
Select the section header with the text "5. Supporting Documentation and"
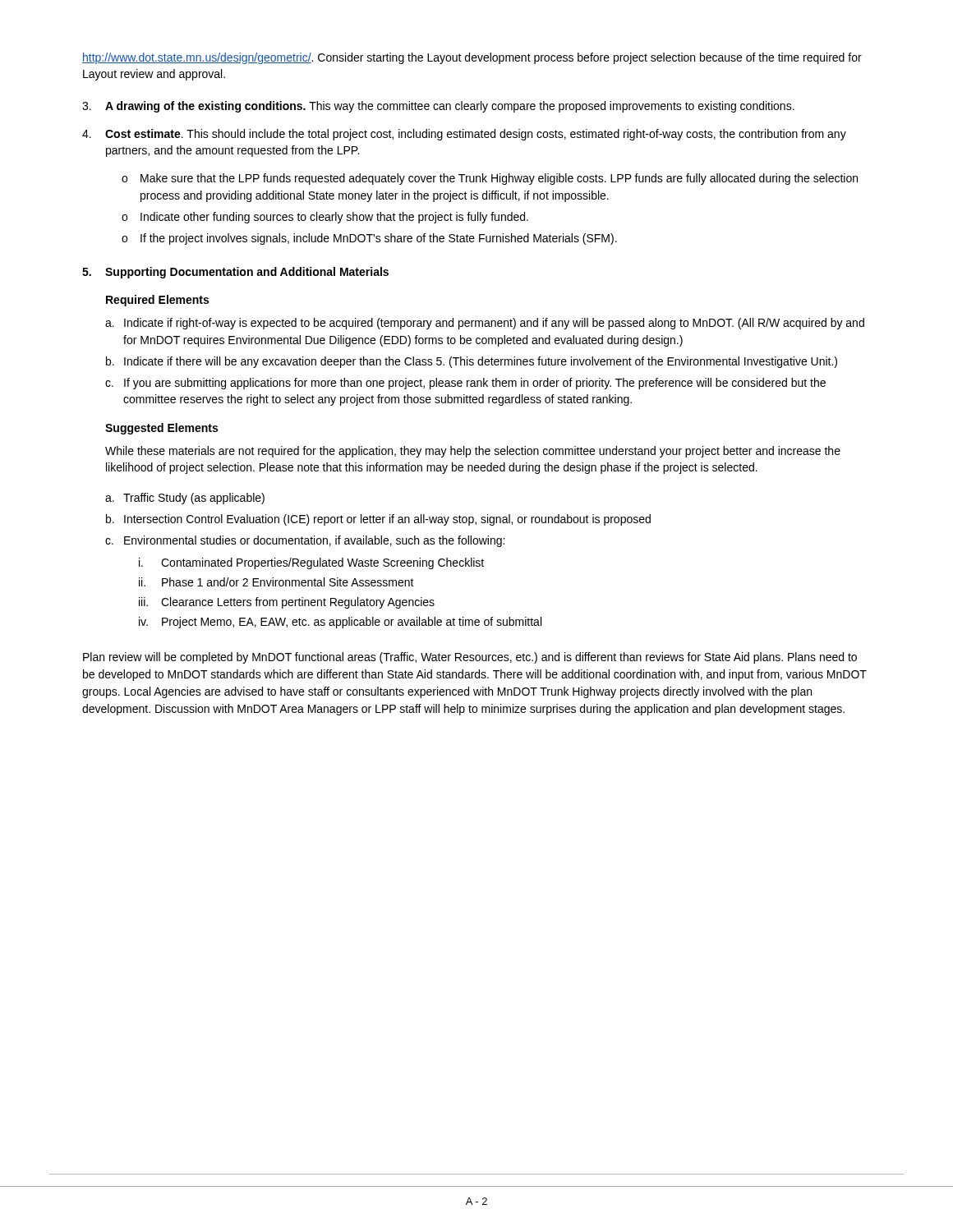pyautogui.click(x=236, y=272)
